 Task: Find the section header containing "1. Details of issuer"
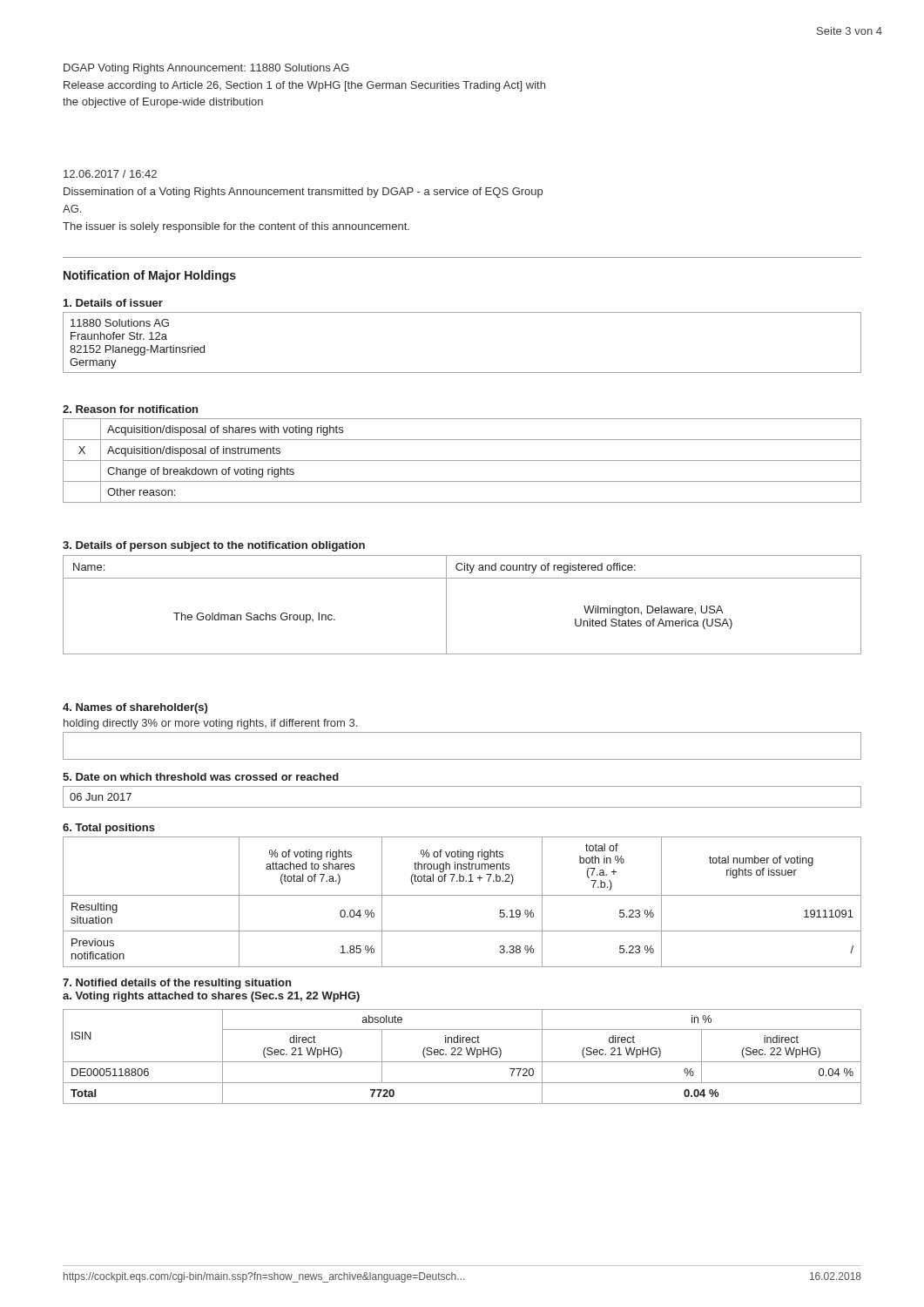tap(113, 303)
